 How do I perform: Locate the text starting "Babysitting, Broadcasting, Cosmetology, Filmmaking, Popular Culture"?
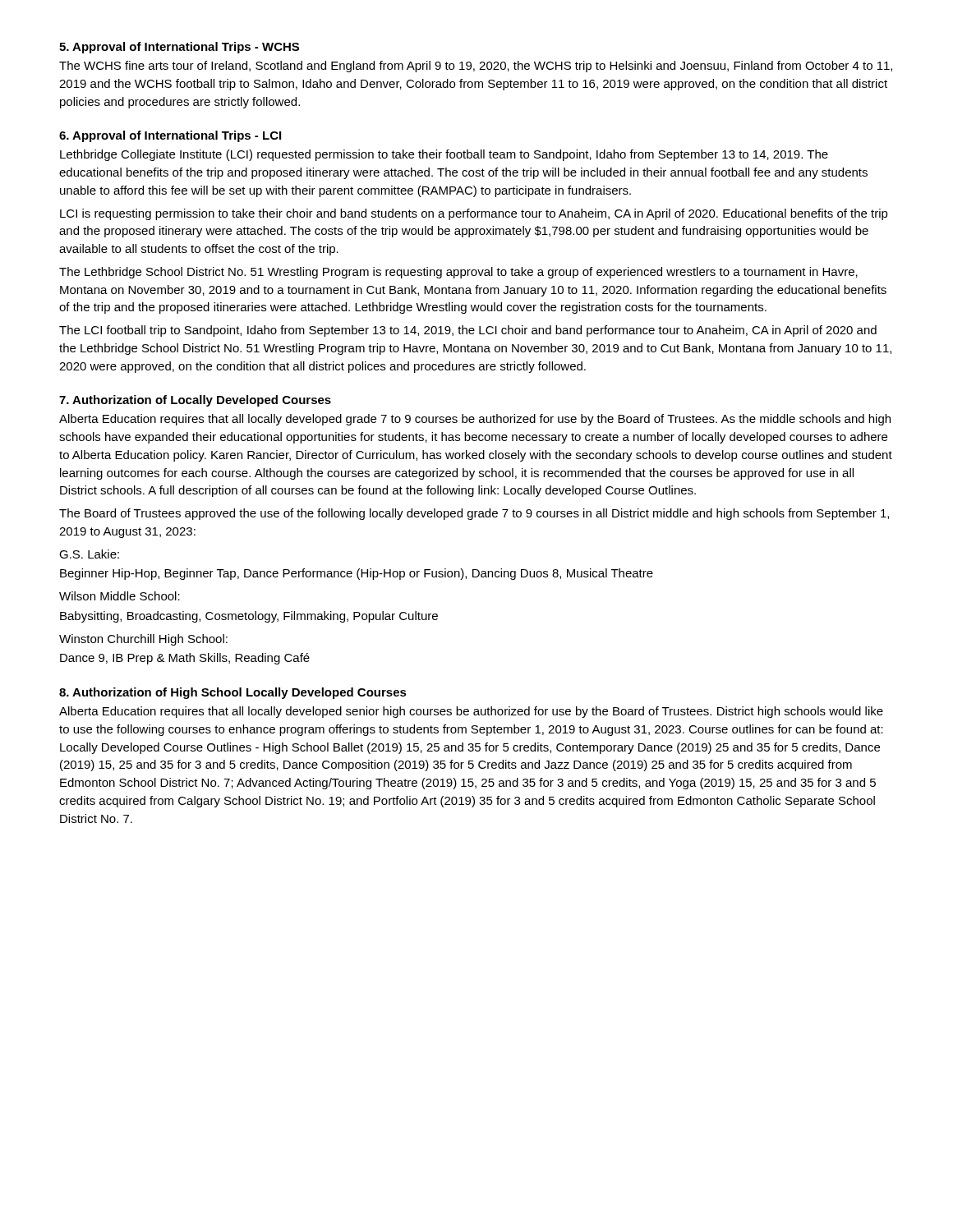(249, 615)
